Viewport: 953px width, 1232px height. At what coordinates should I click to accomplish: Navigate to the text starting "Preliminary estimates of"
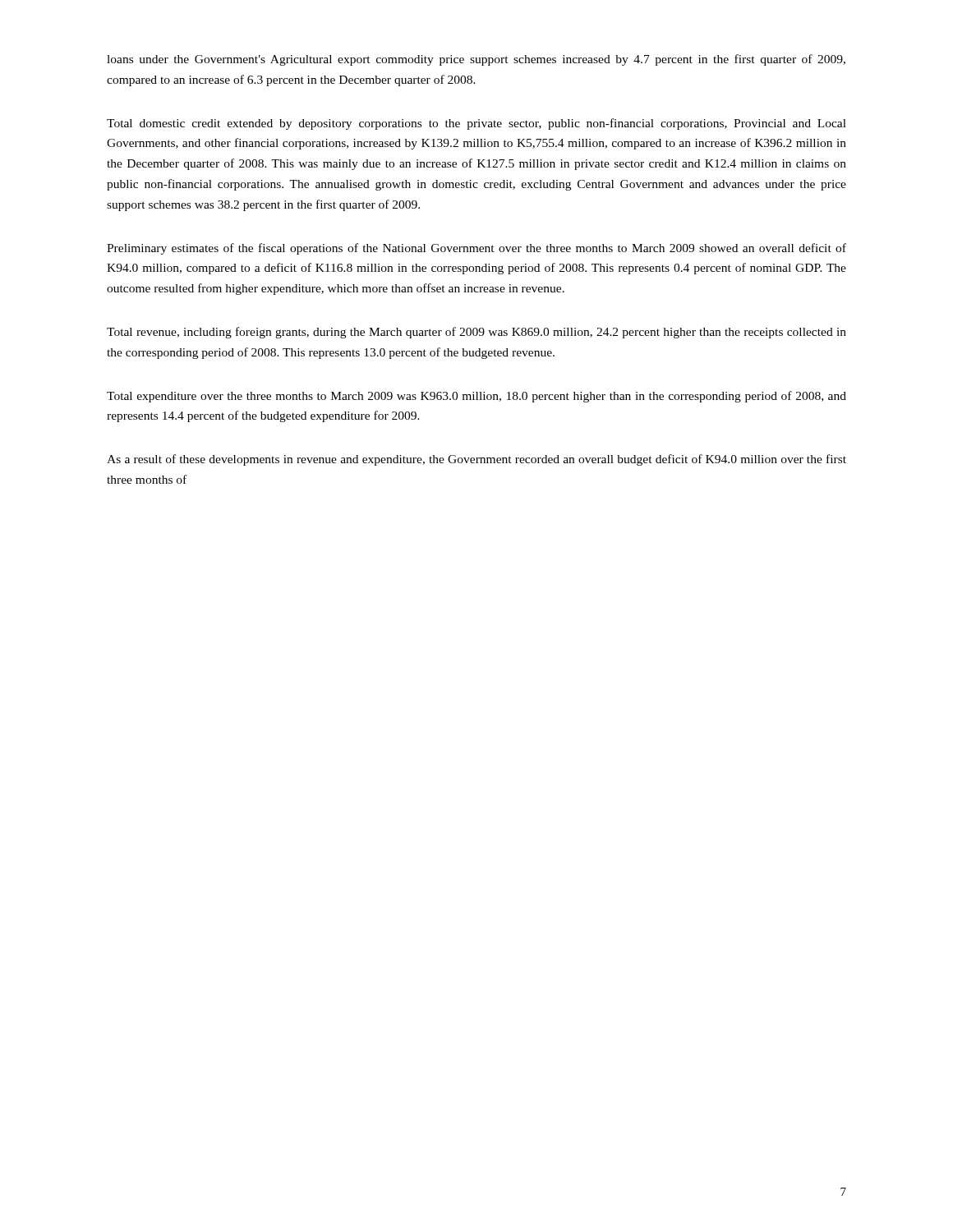[476, 268]
